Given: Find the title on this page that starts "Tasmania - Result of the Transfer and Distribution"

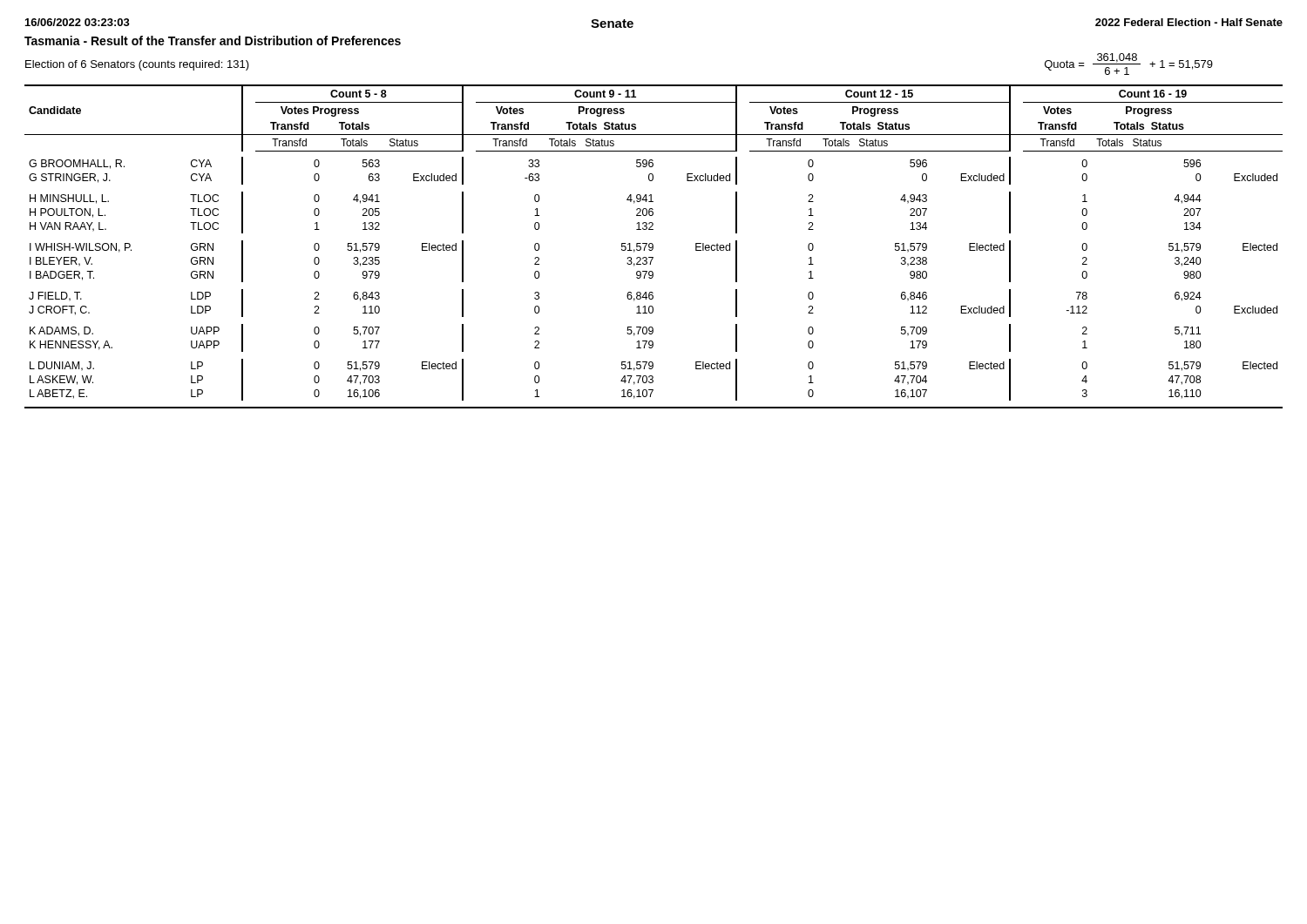Looking at the screenshot, I should click(x=213, y=41).
